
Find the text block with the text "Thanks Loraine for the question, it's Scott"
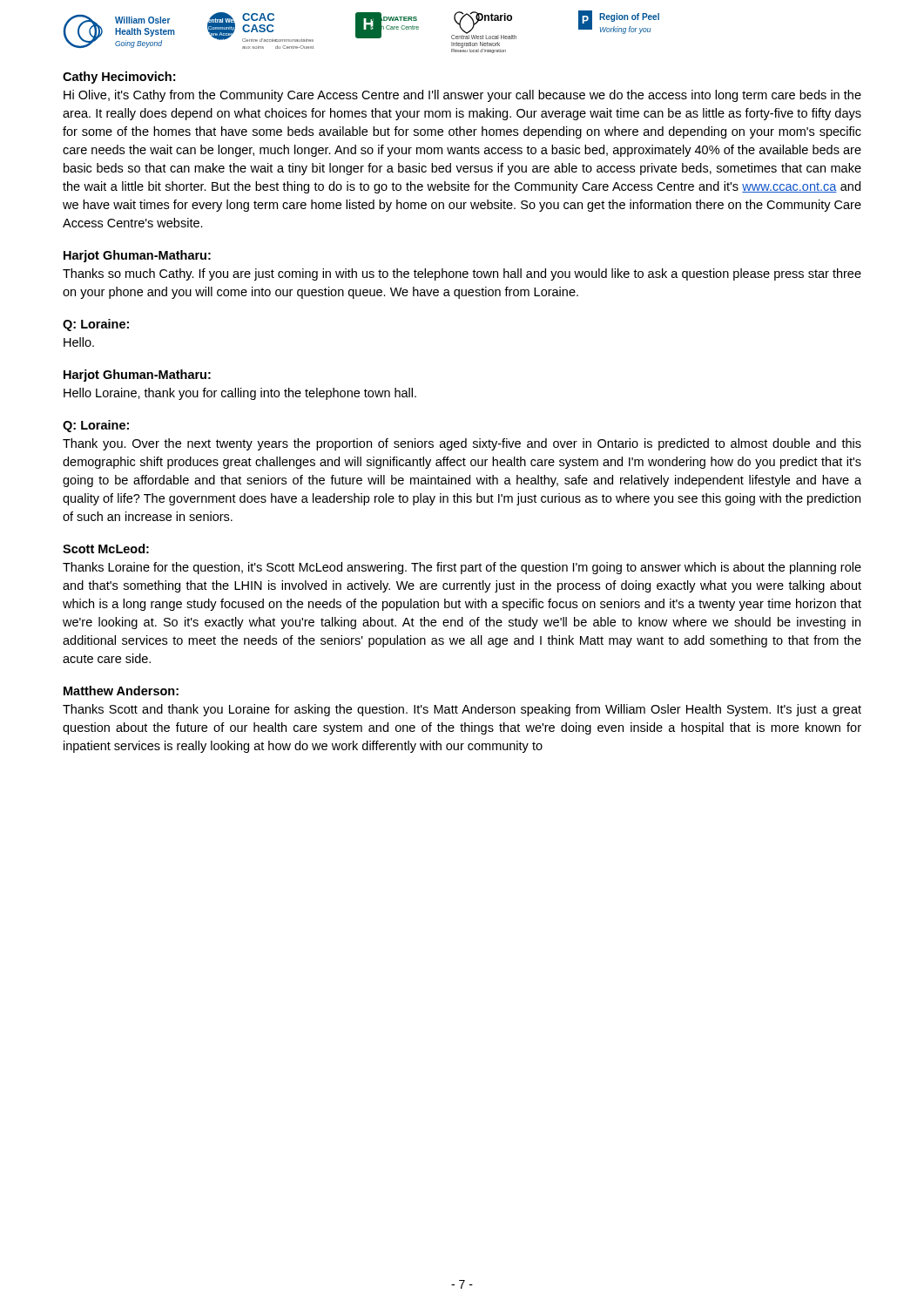click(x=462, y=613)
